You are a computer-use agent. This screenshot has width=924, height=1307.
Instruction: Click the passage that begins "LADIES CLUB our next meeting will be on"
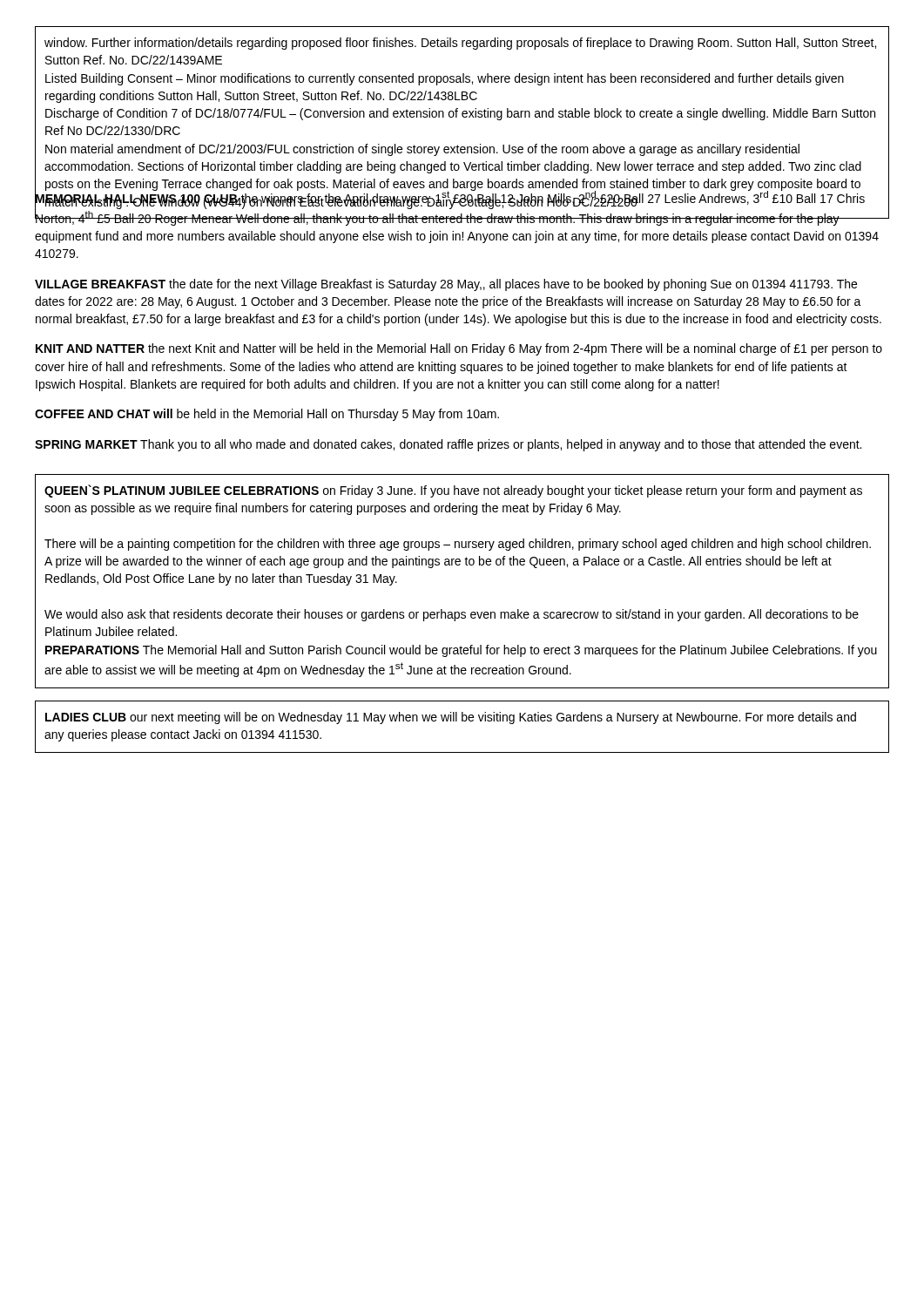tap(451, 726)
